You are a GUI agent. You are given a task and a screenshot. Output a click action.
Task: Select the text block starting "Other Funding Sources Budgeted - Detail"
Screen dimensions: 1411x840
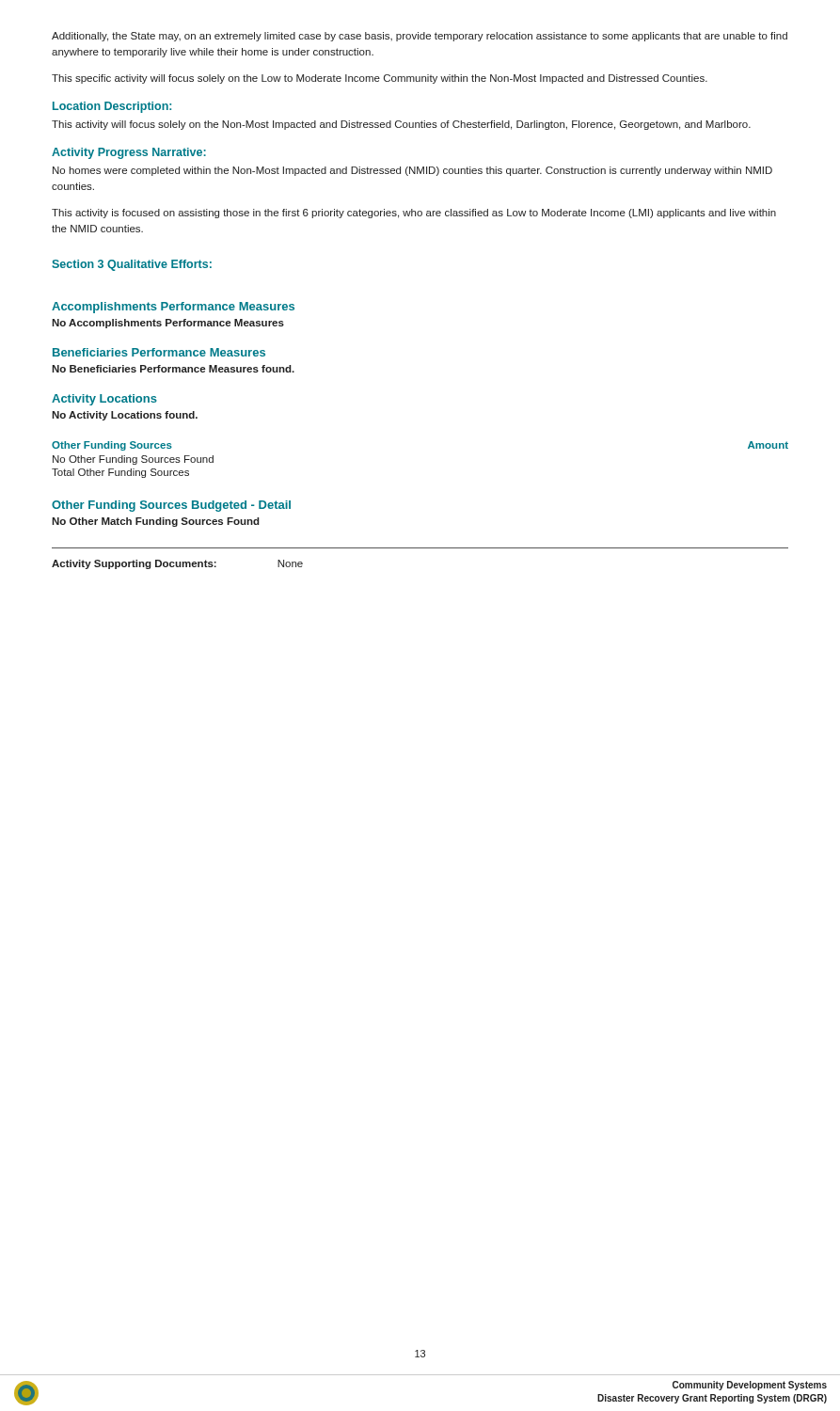click(x=172, y=505)
